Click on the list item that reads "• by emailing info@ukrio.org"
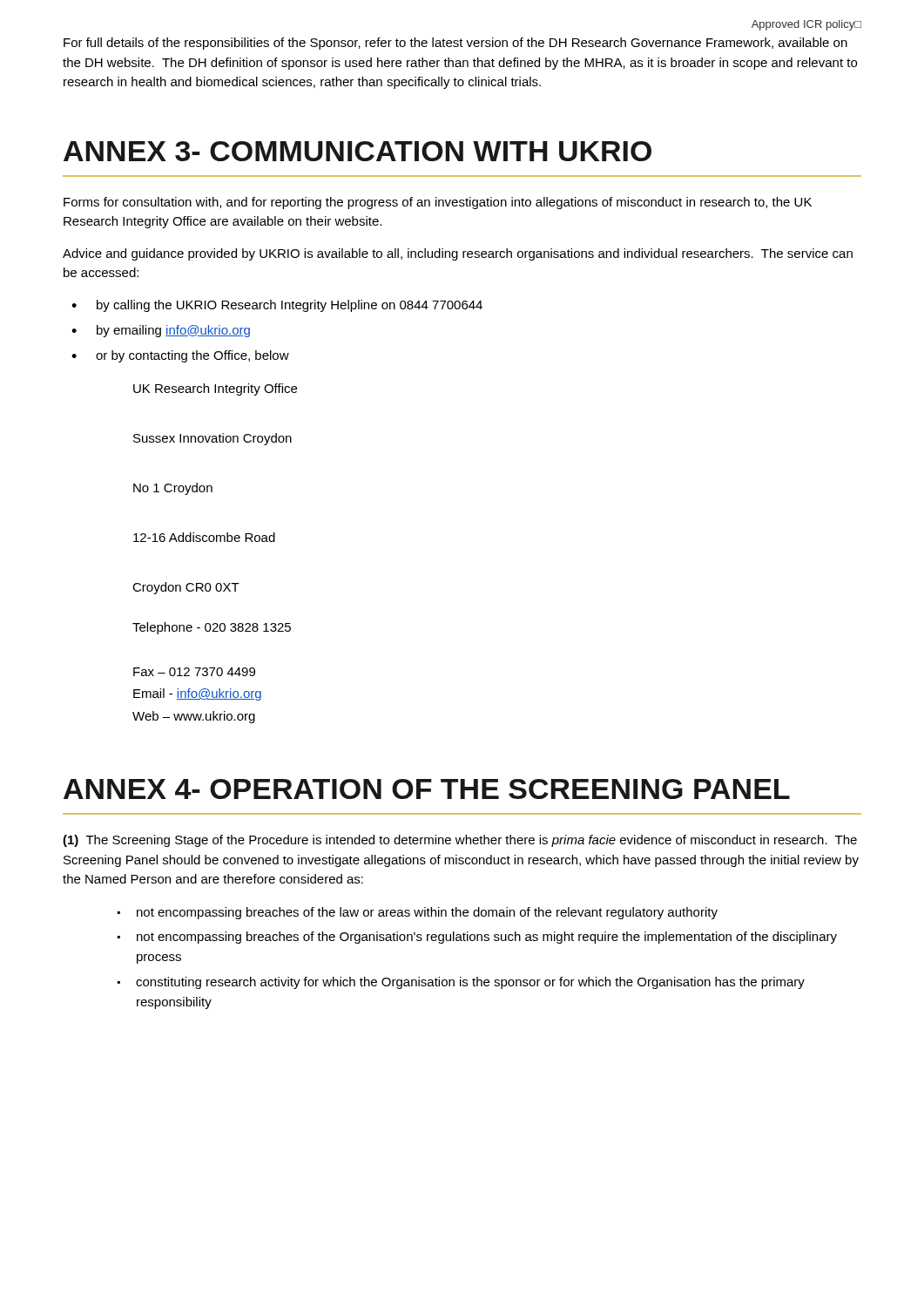 tap(157, 331)
